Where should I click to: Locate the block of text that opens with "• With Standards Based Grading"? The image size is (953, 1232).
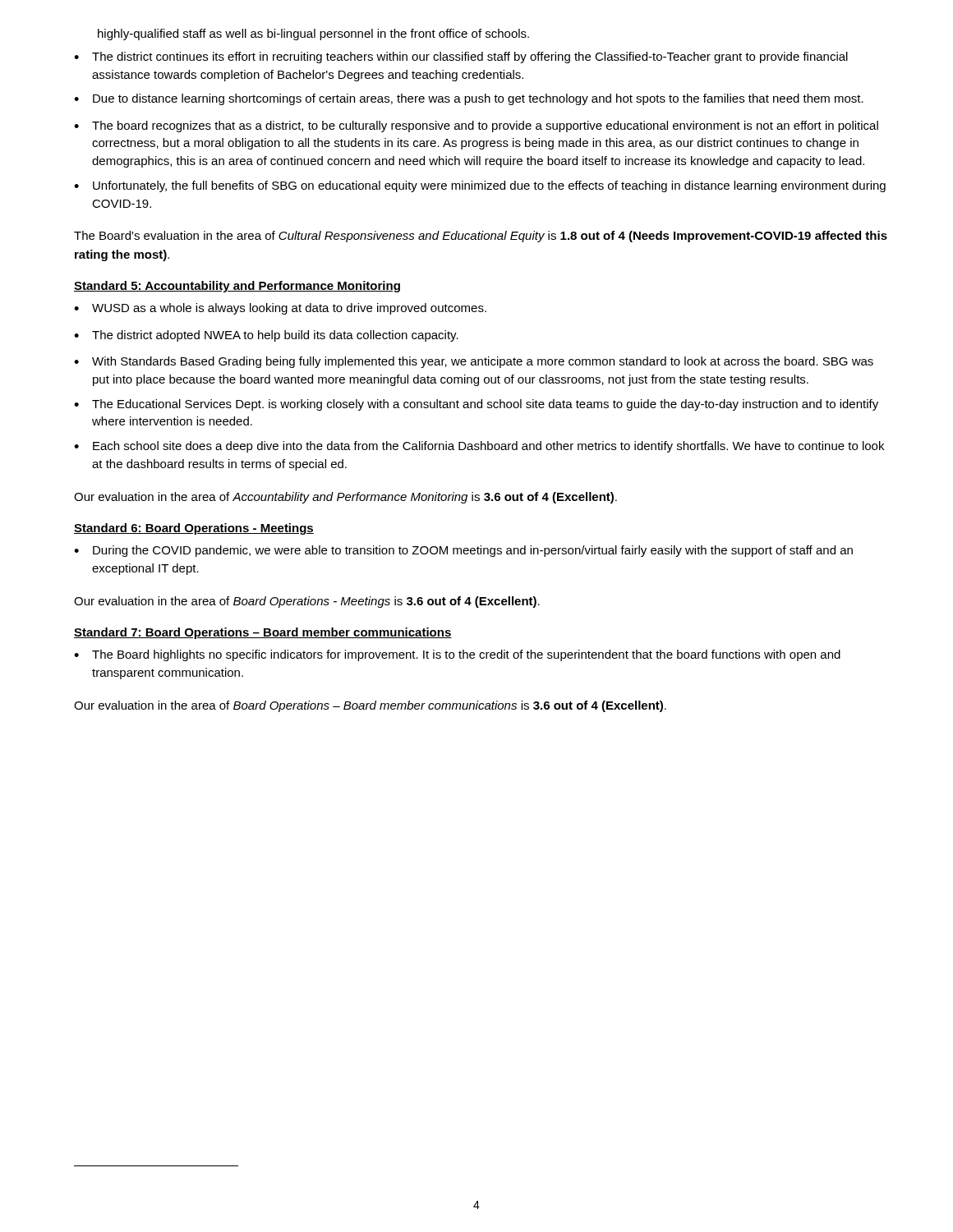click(x=483, y=370)
